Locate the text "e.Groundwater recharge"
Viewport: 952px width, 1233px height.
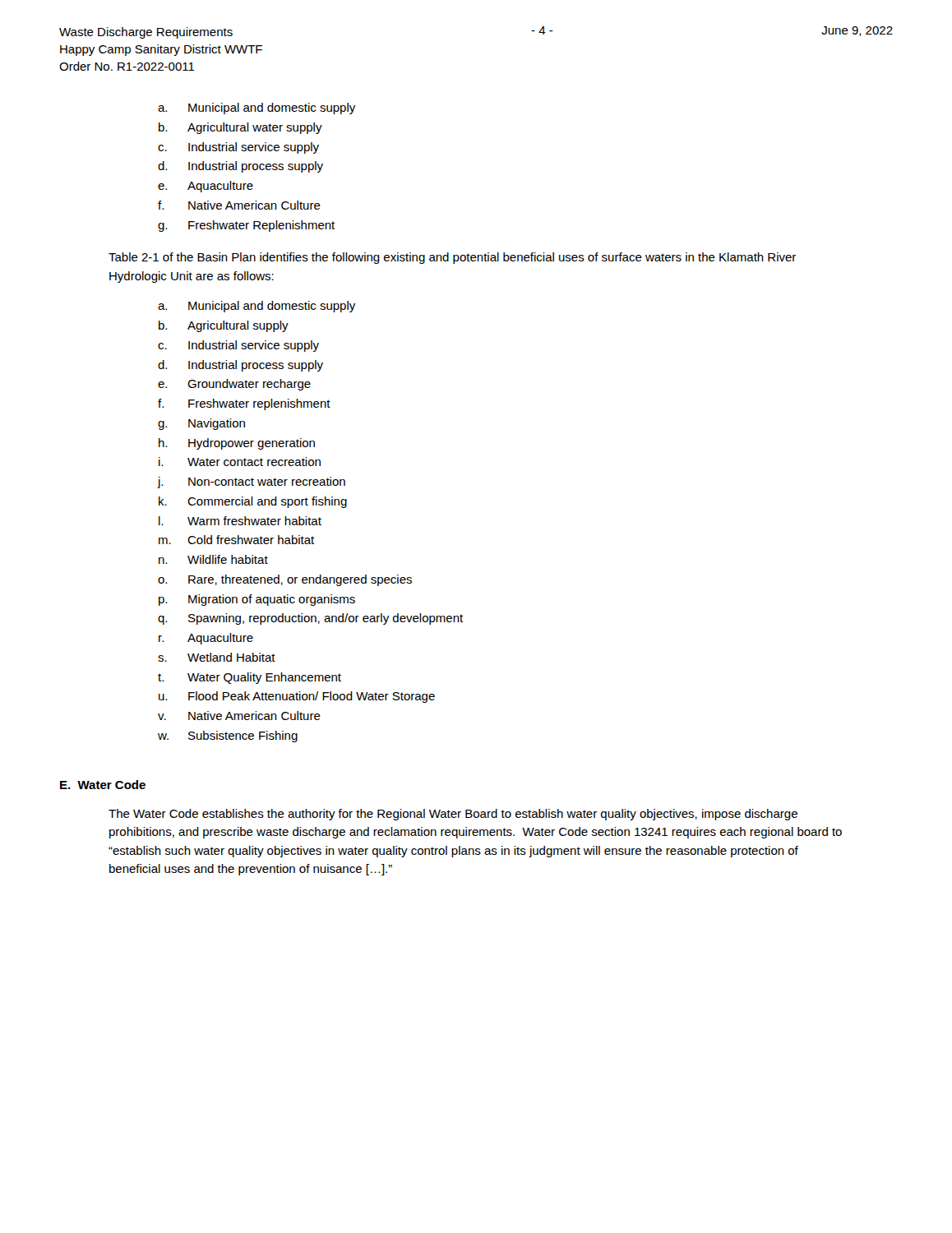click(234, 384)
